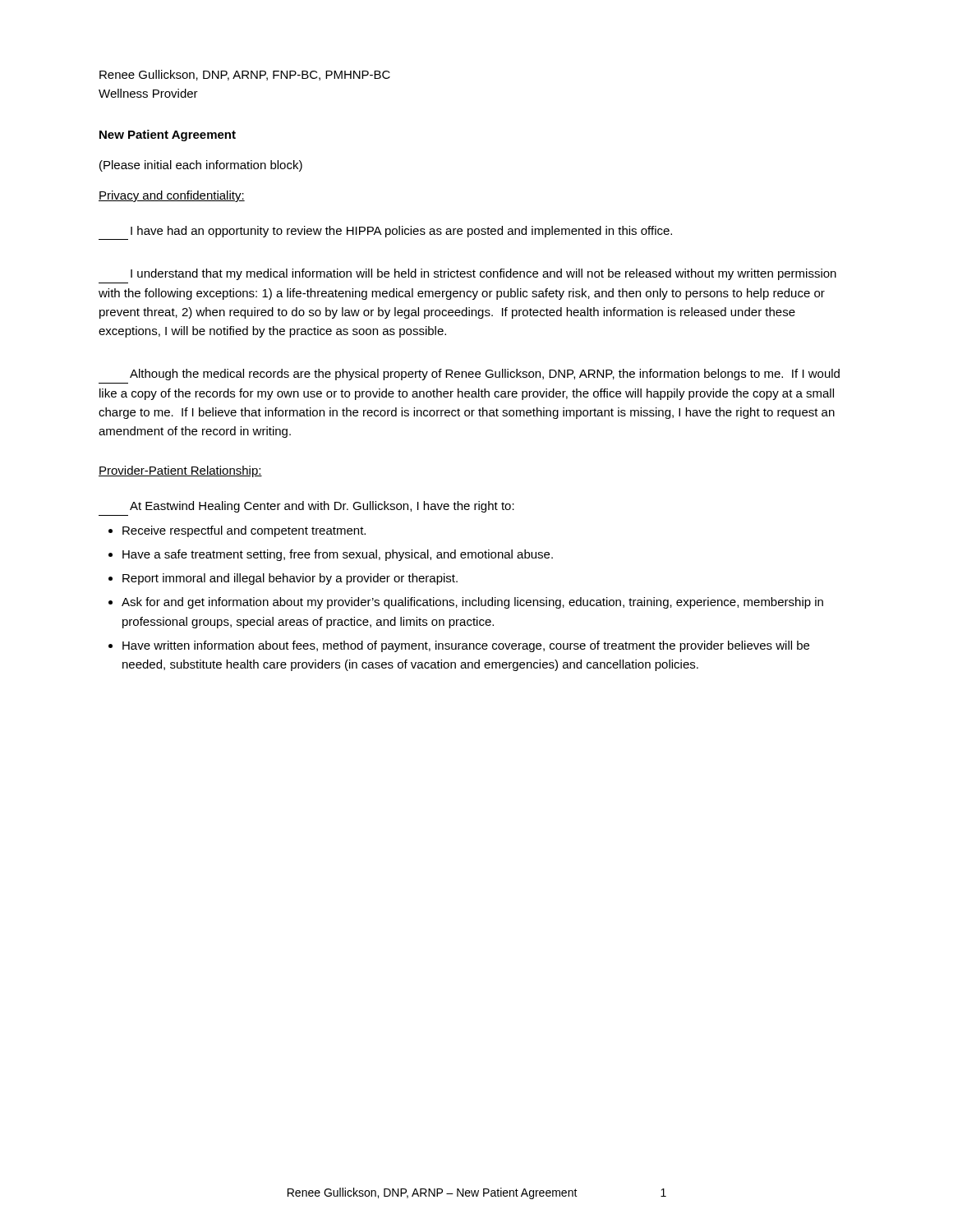Find the block starting "I have had an"
The image size is (953, 1232).
coord(386,230)
